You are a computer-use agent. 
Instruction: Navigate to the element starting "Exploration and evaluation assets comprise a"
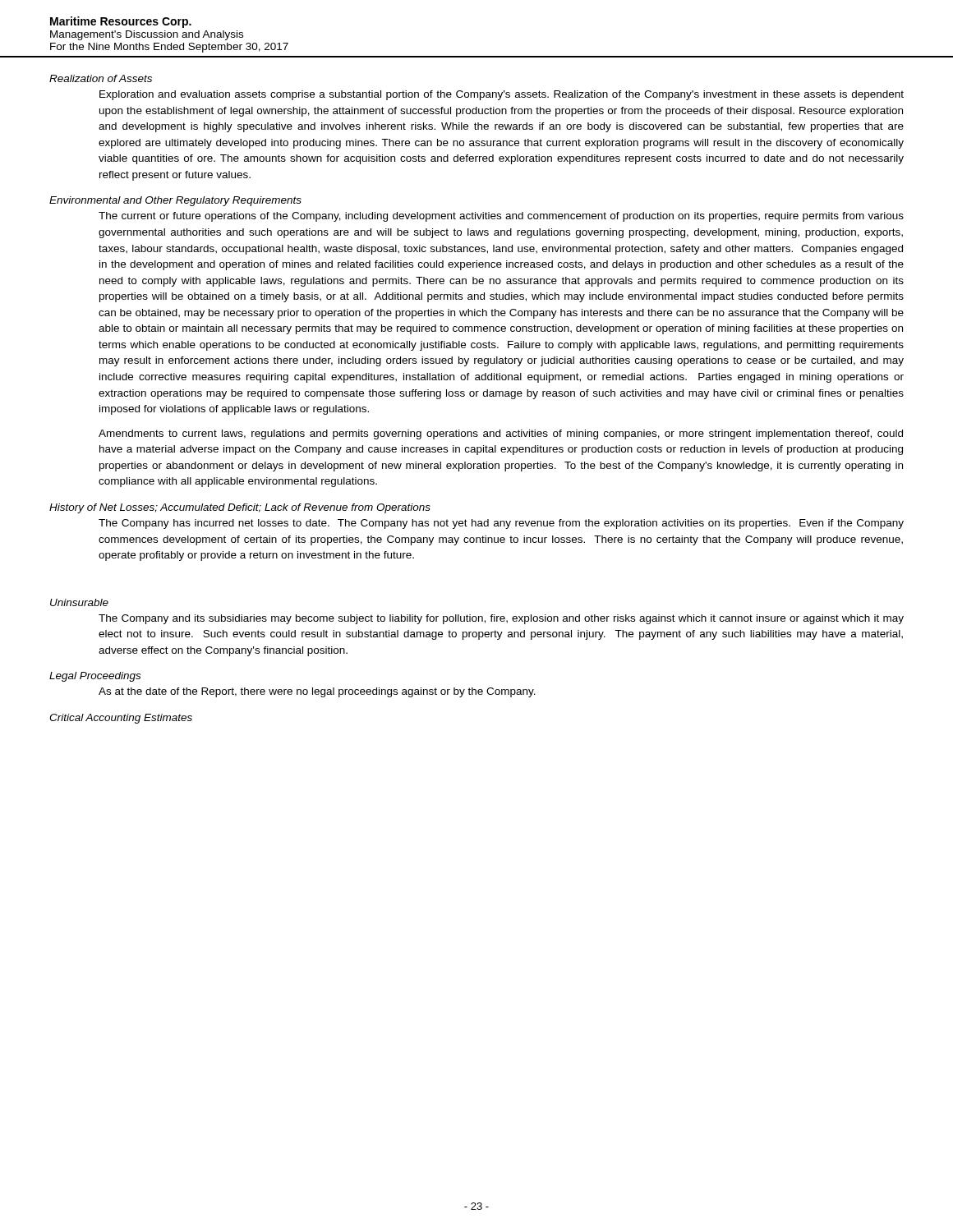(501, 134)
